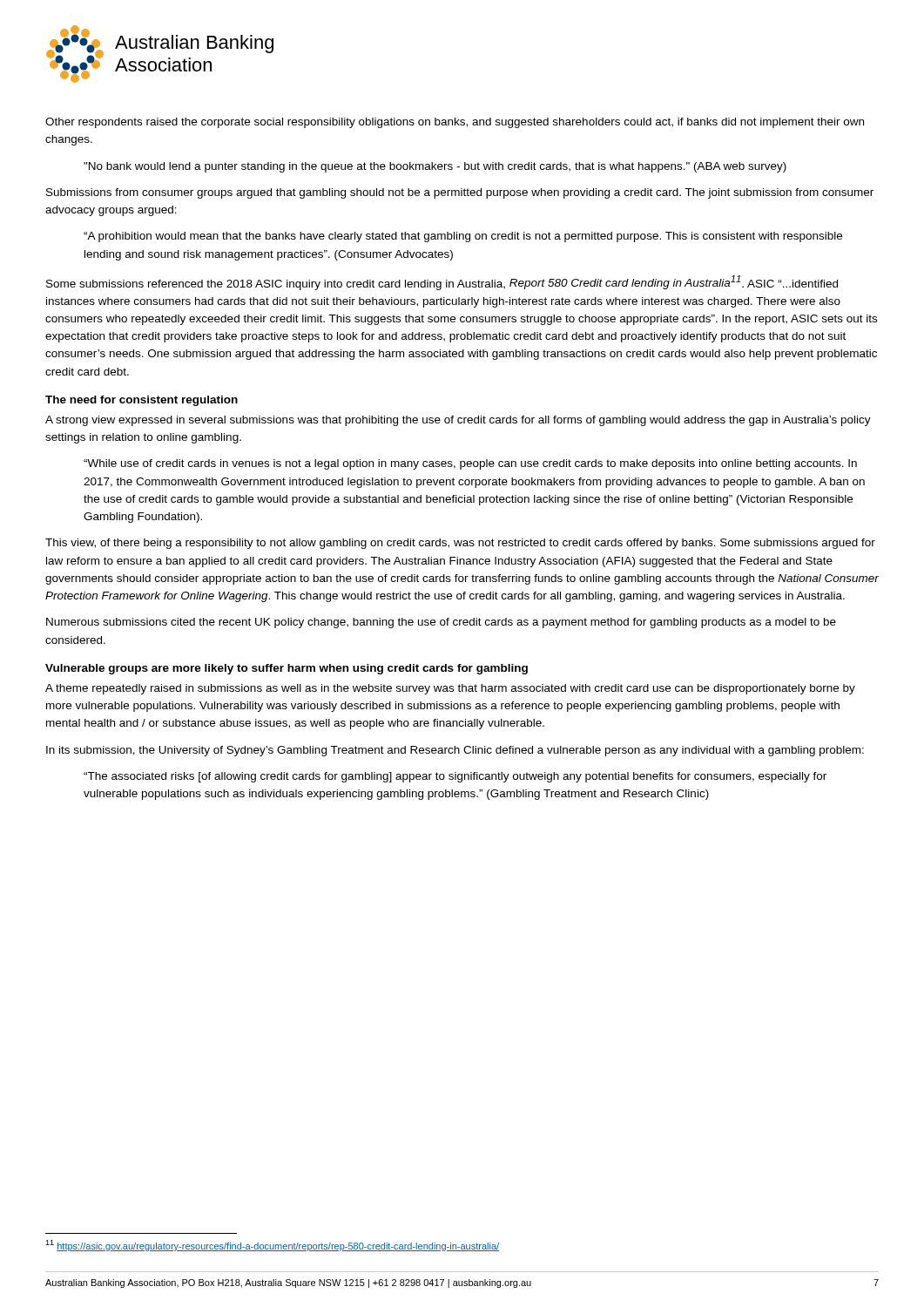The height and width of the screenshot is (1307, 924).
Task: Locate the block starting "“The associated risks [of"
Action: point(455,785)
